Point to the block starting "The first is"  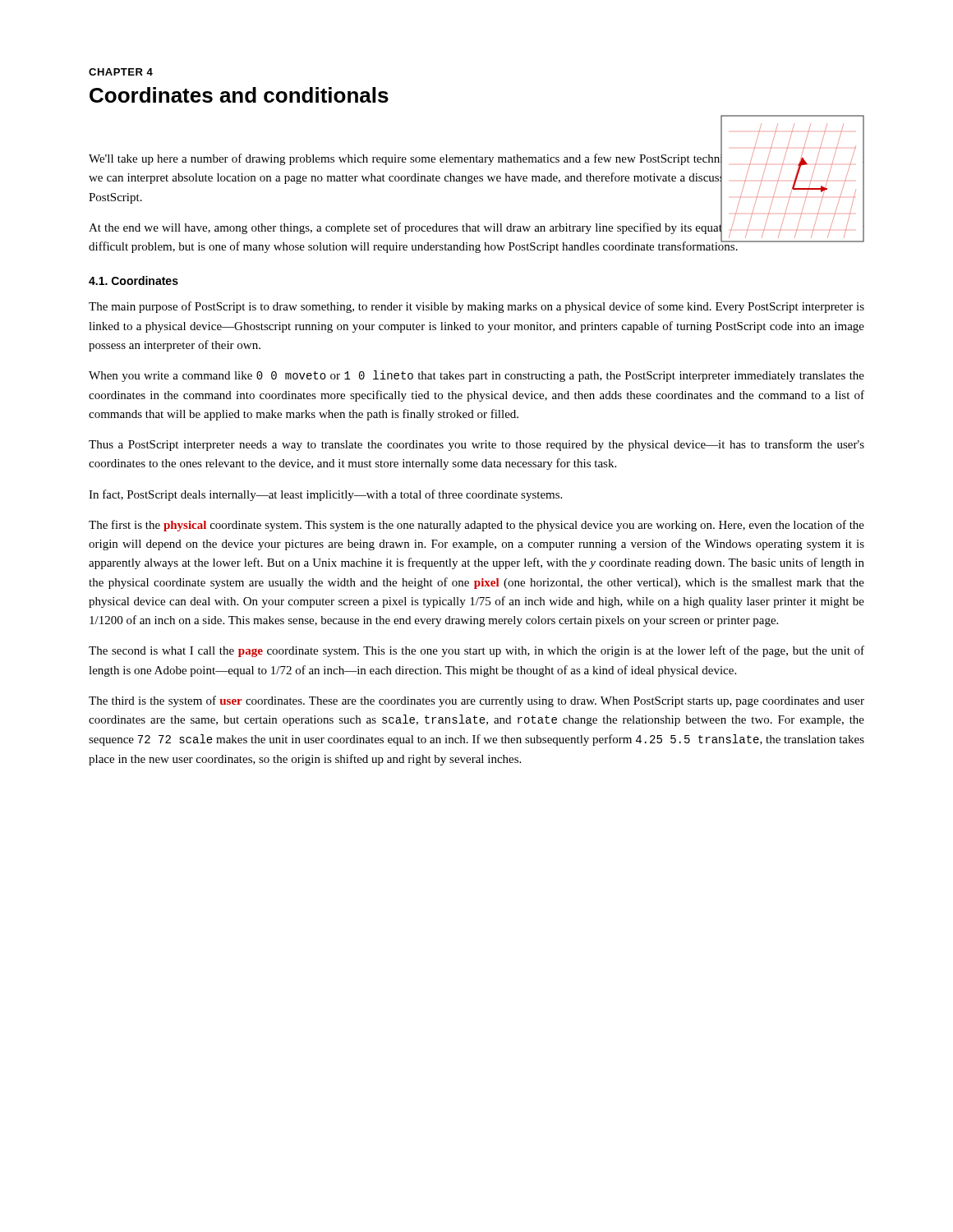pos(476,573)
